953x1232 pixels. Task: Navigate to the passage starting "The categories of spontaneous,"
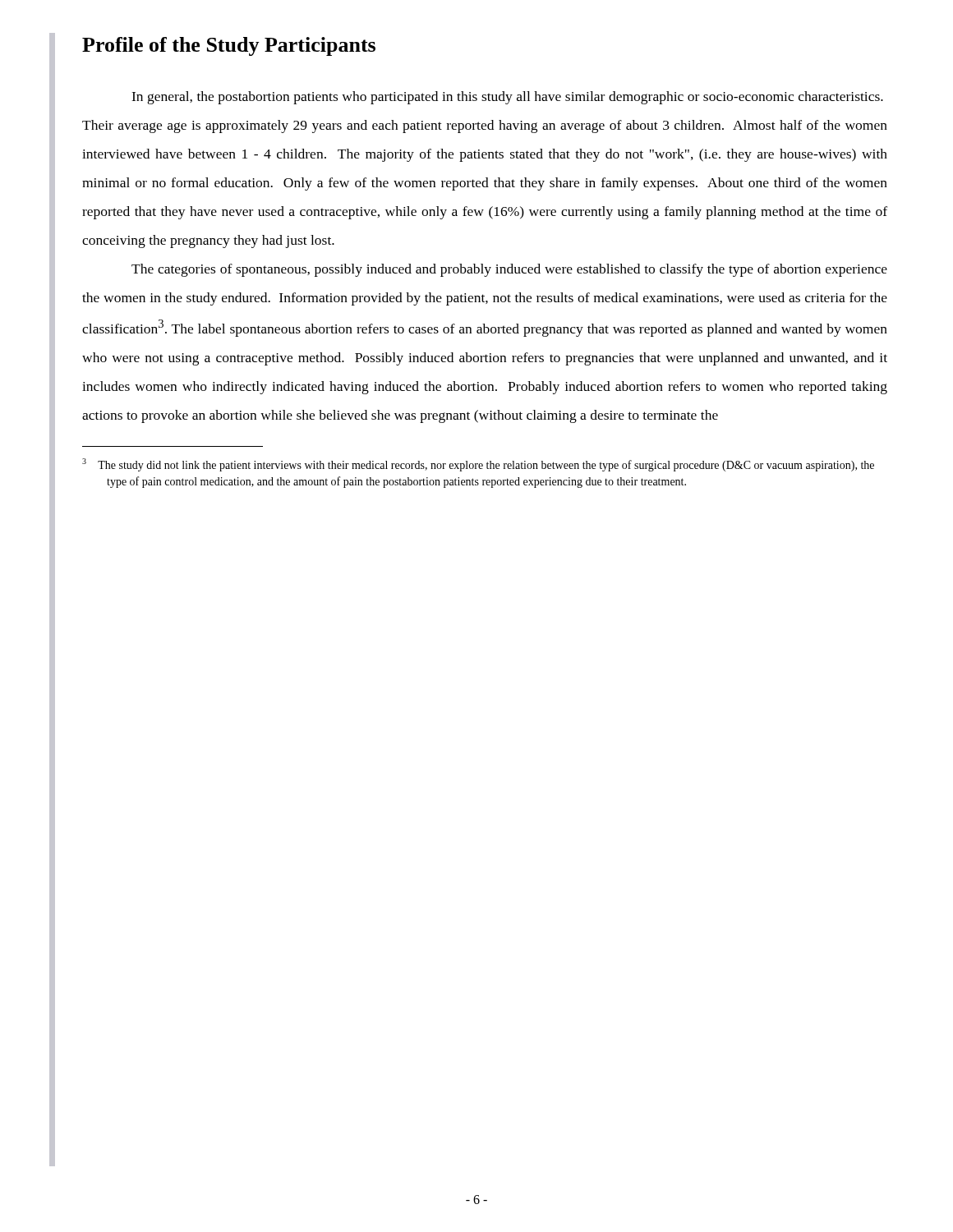tap(485, 342)
